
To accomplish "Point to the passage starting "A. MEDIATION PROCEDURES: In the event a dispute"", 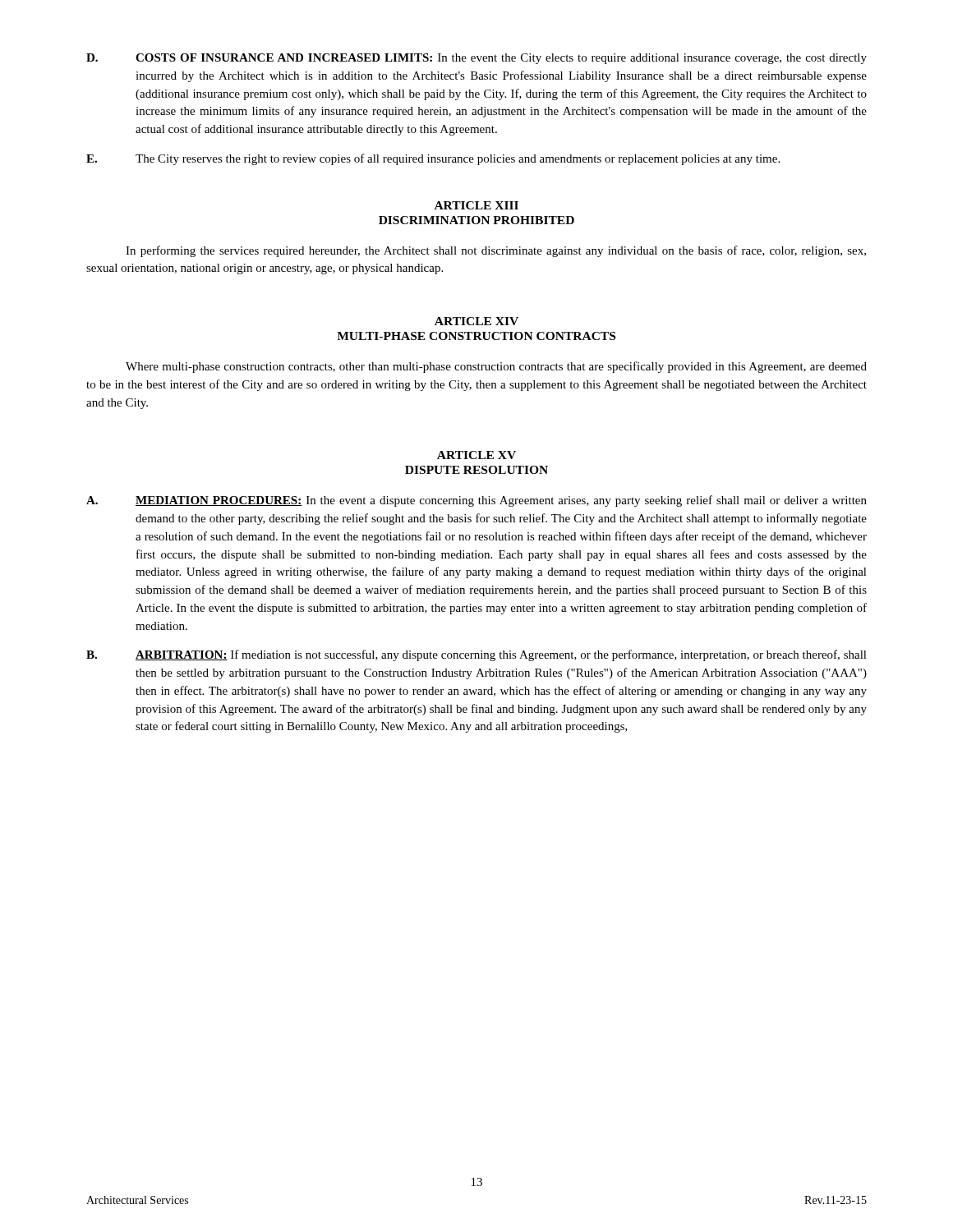I will click(476, 564).
